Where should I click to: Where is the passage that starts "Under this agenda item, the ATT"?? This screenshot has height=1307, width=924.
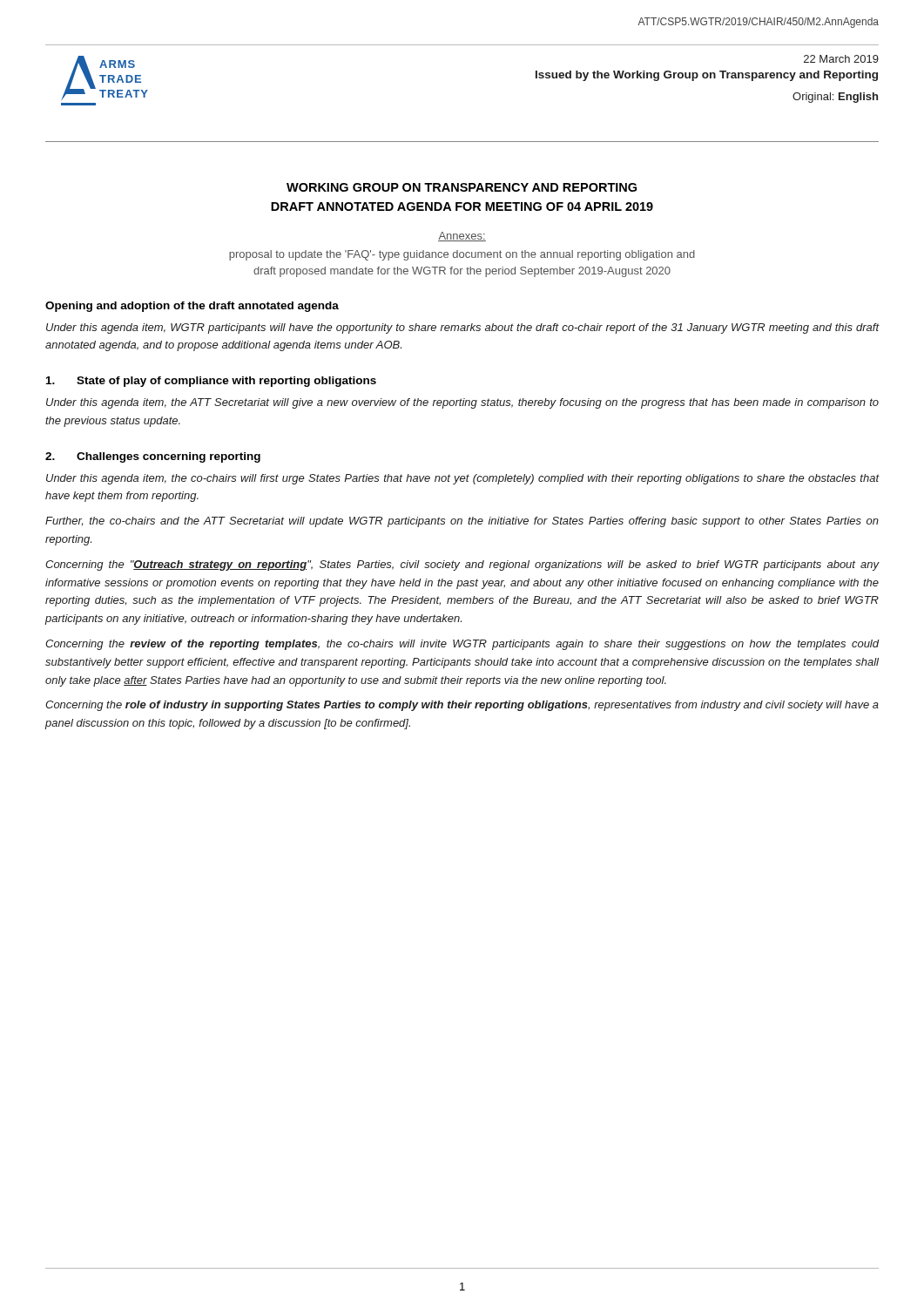coord(462,411)
